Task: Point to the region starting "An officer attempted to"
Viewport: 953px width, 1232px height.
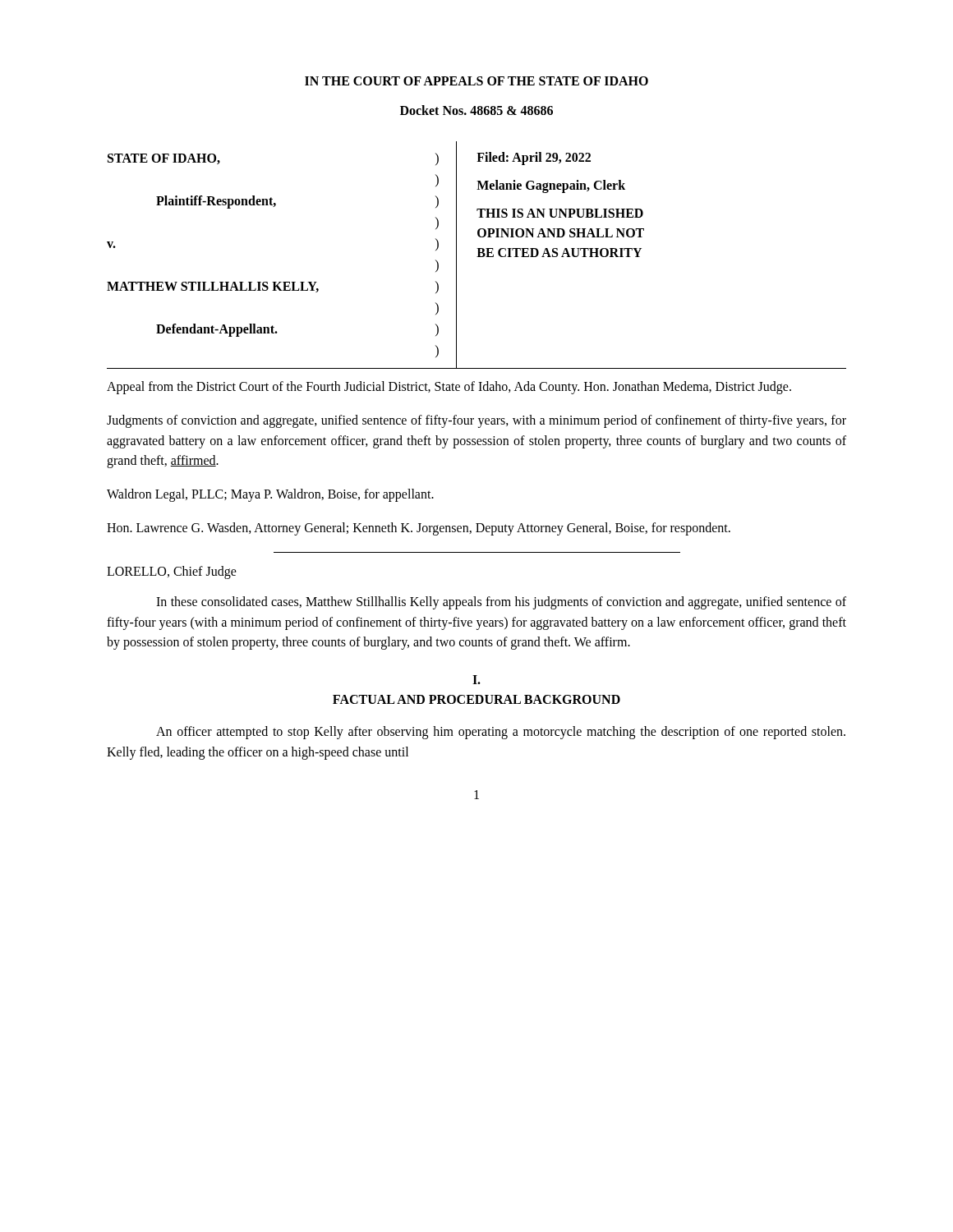Action: [x=476, y=742]
